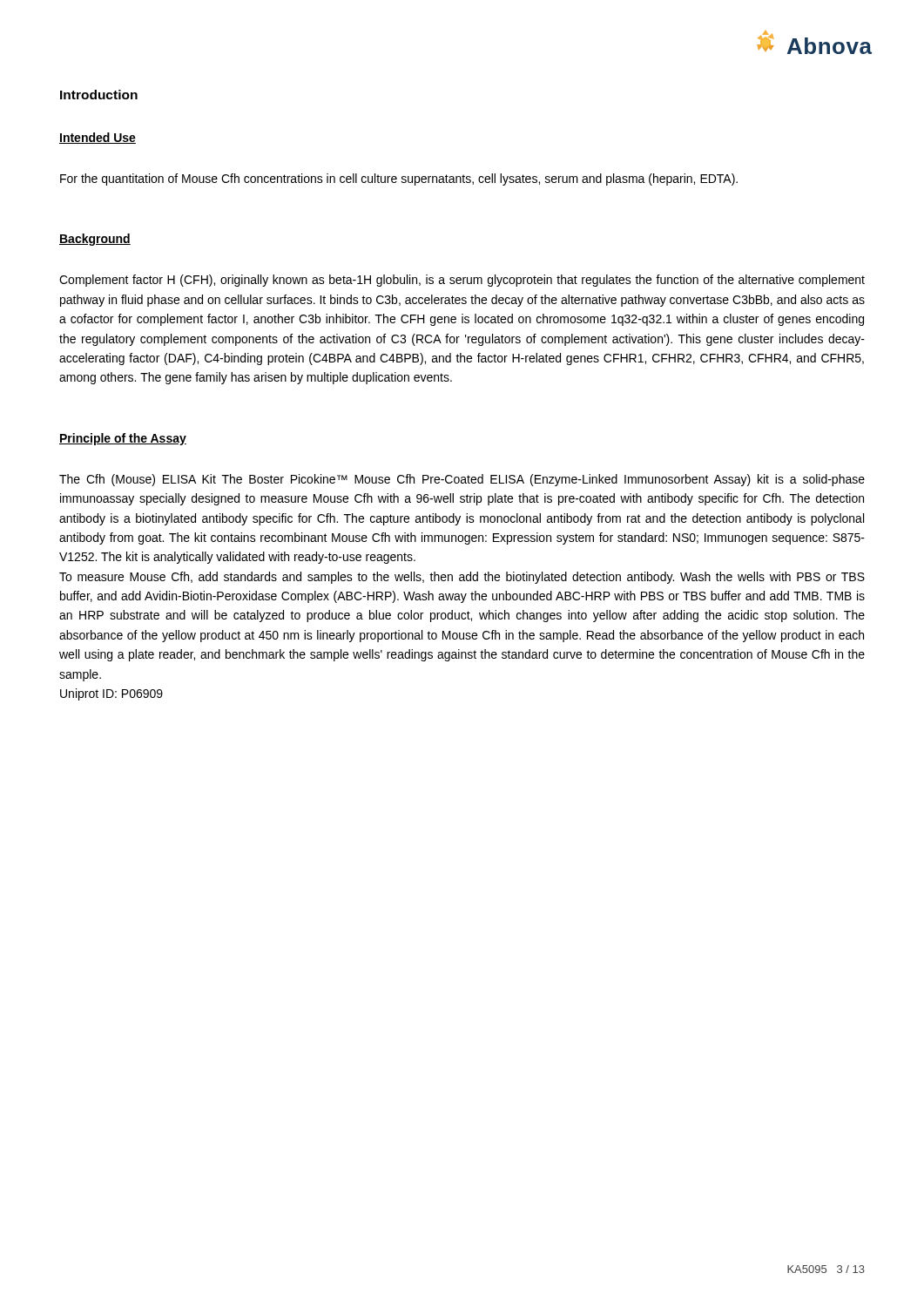
Task: Locate the logo
Action: [813, 47]
